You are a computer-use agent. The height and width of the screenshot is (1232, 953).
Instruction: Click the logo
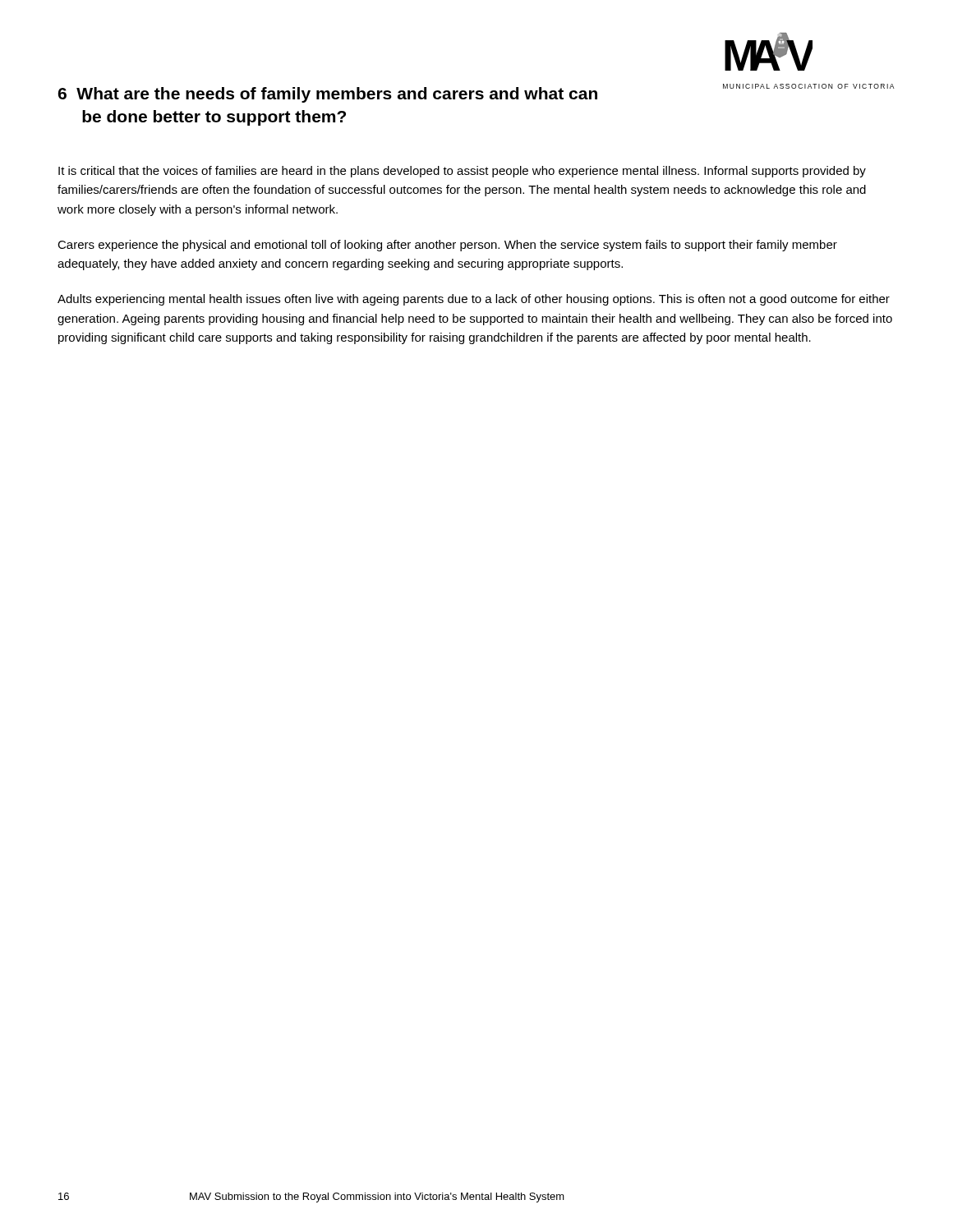tap(809, 60)
